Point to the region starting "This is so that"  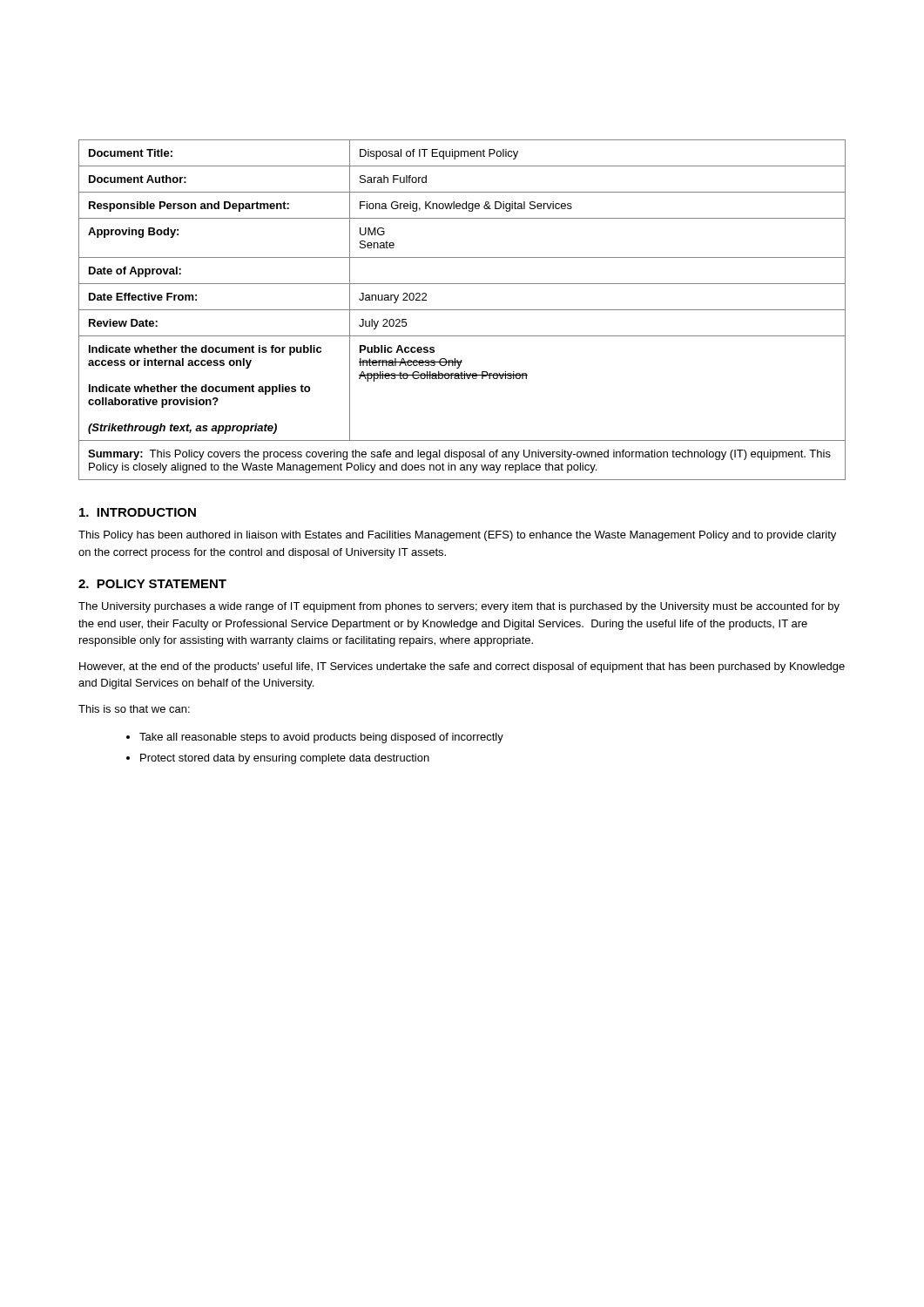click(134, 708)
